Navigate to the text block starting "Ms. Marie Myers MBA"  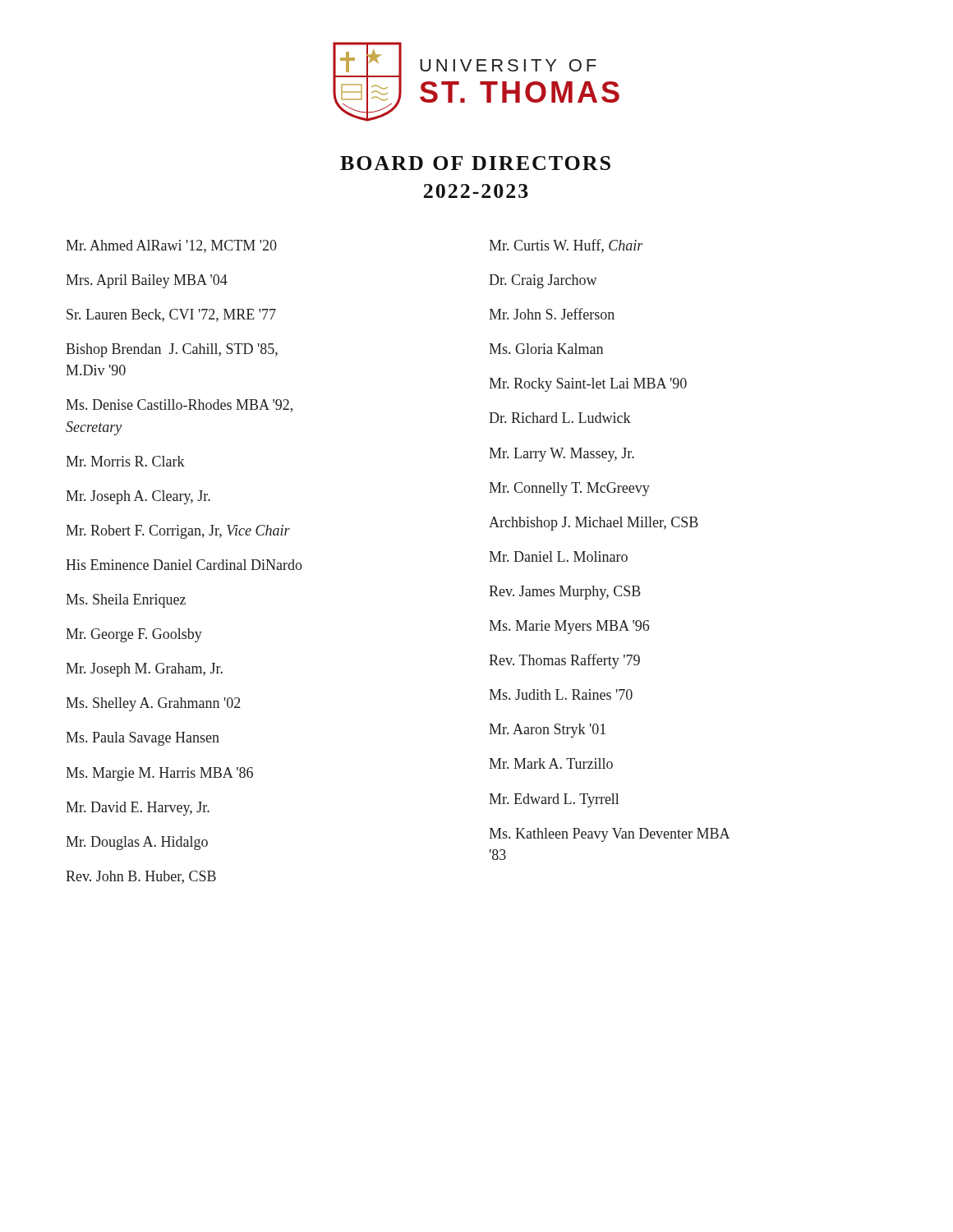(569, 626)
